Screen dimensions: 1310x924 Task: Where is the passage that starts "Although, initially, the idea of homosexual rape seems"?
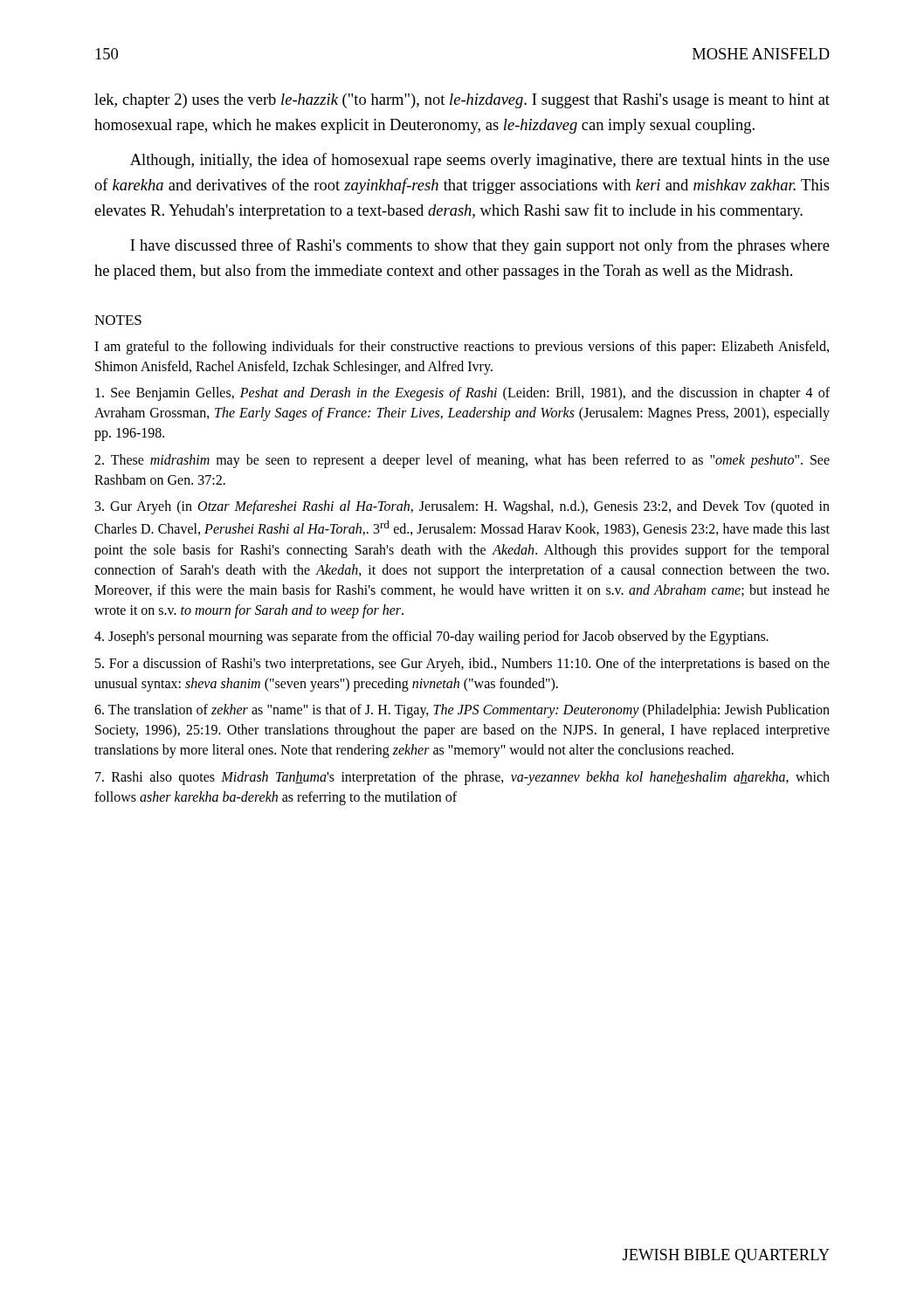tap(462, 185)
